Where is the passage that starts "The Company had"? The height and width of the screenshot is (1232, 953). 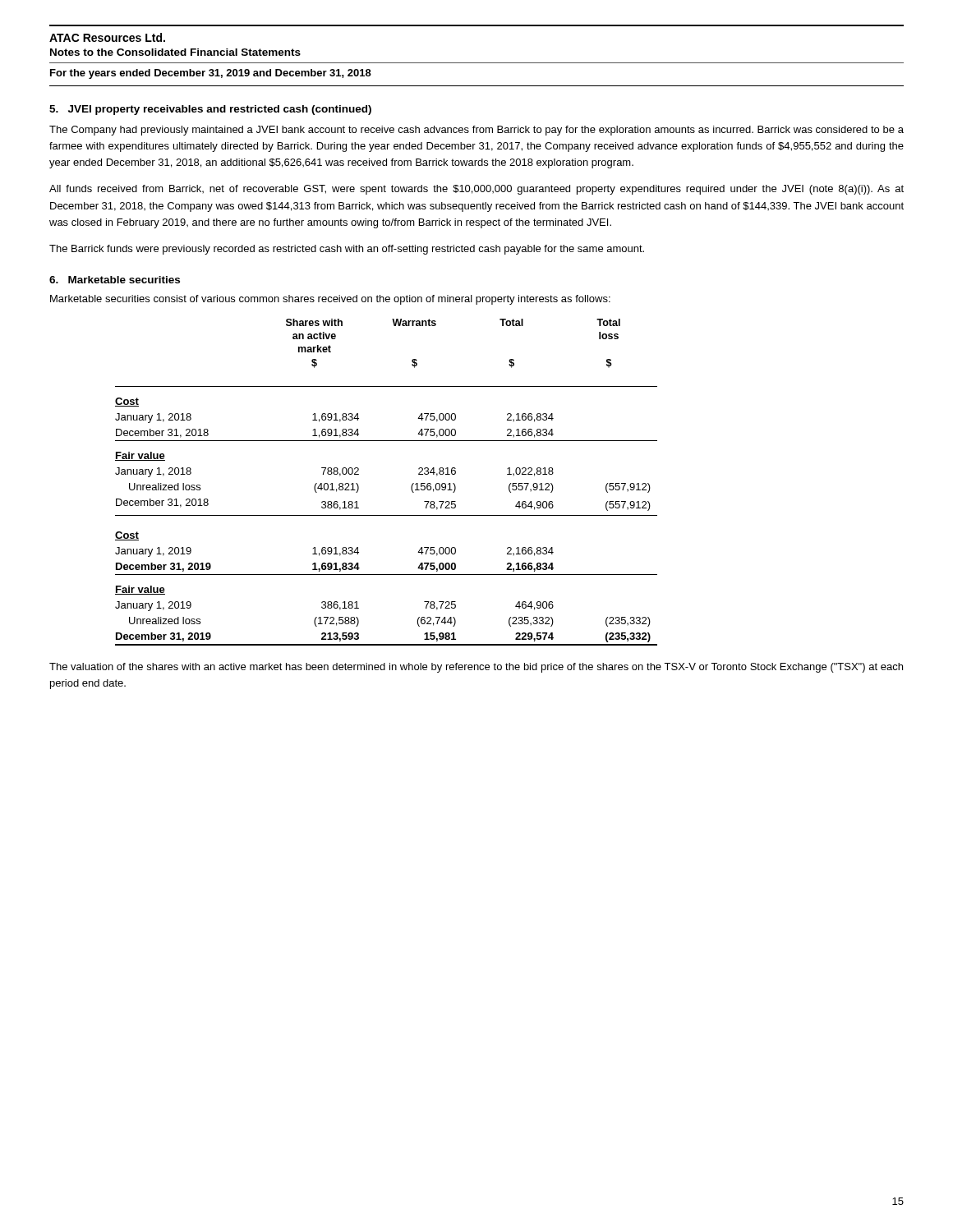tap(476, 146)
